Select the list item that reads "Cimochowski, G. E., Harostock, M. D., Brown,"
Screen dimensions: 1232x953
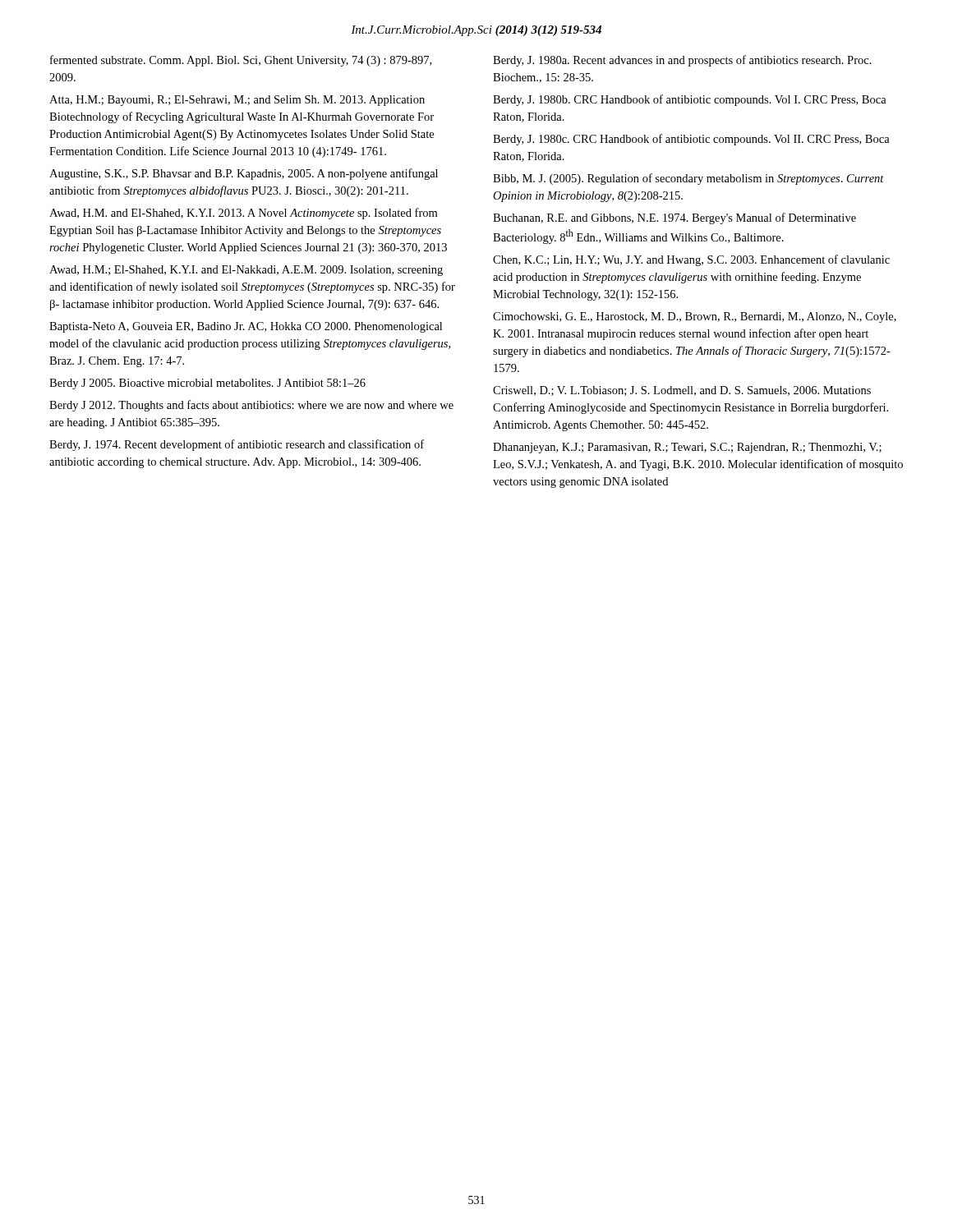(x=695, y=342)
